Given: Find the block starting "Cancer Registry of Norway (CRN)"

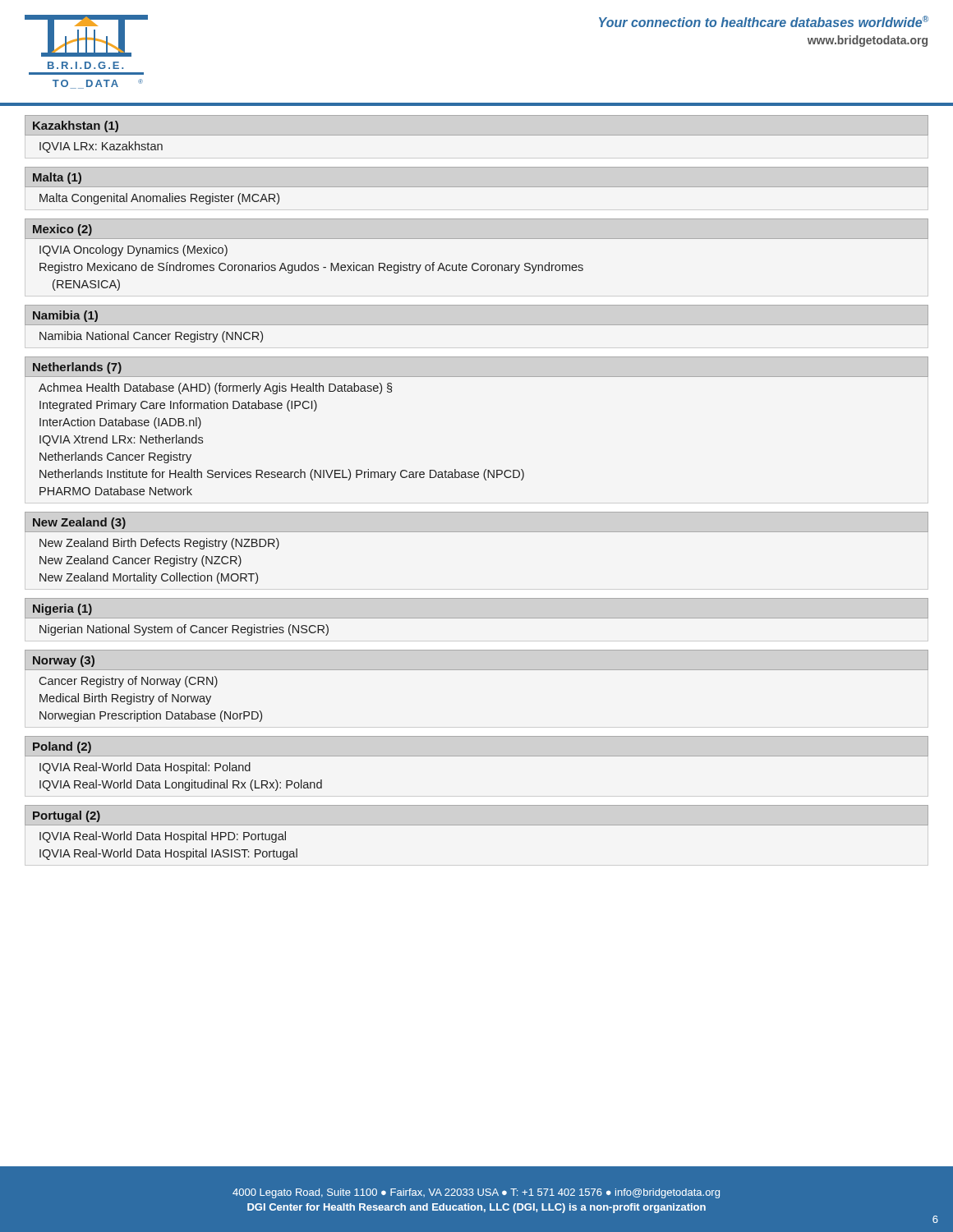Looking at the screenshot, I should 128,681.
